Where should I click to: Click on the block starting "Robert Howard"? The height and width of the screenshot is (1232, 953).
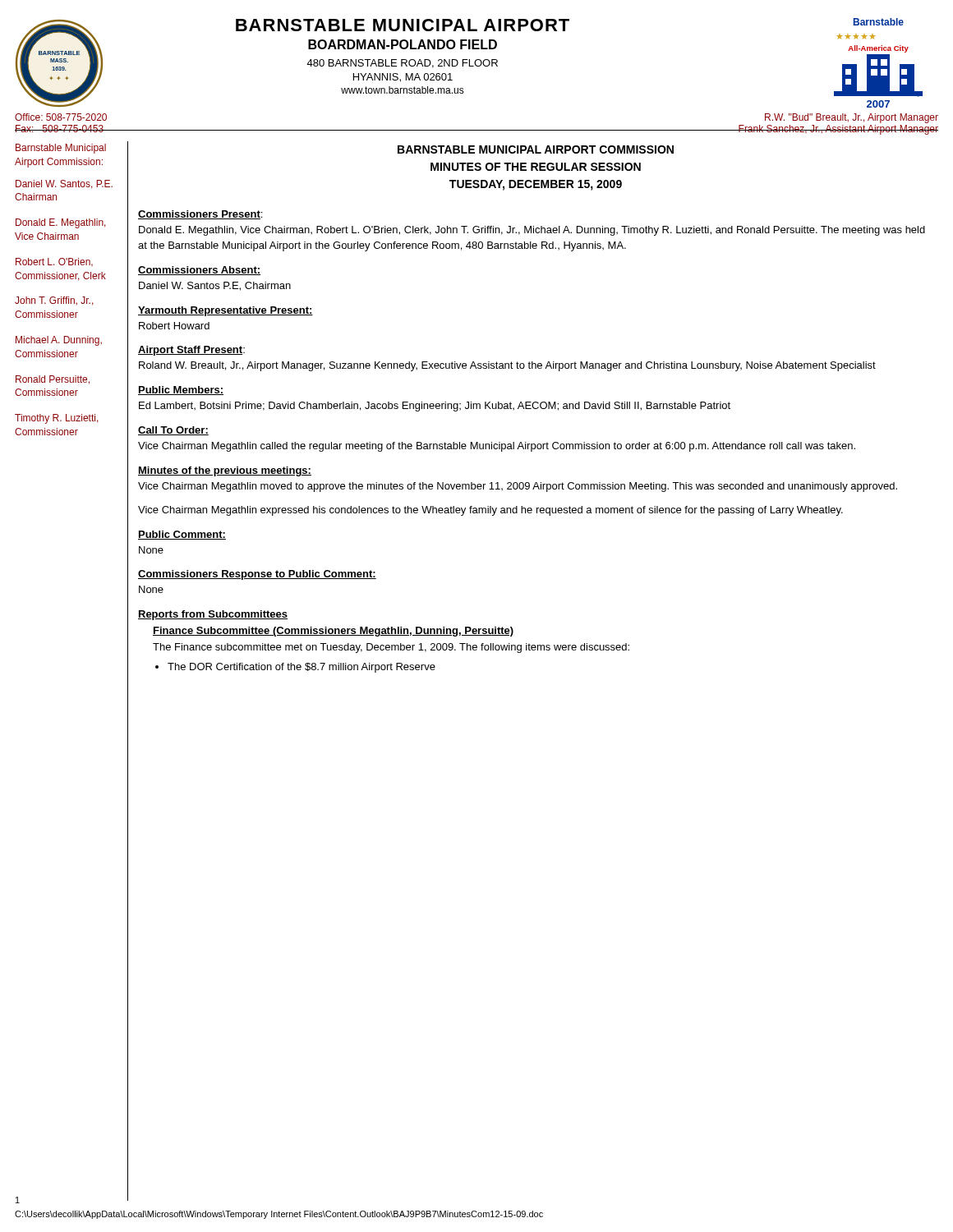click(x=174, y=325)
